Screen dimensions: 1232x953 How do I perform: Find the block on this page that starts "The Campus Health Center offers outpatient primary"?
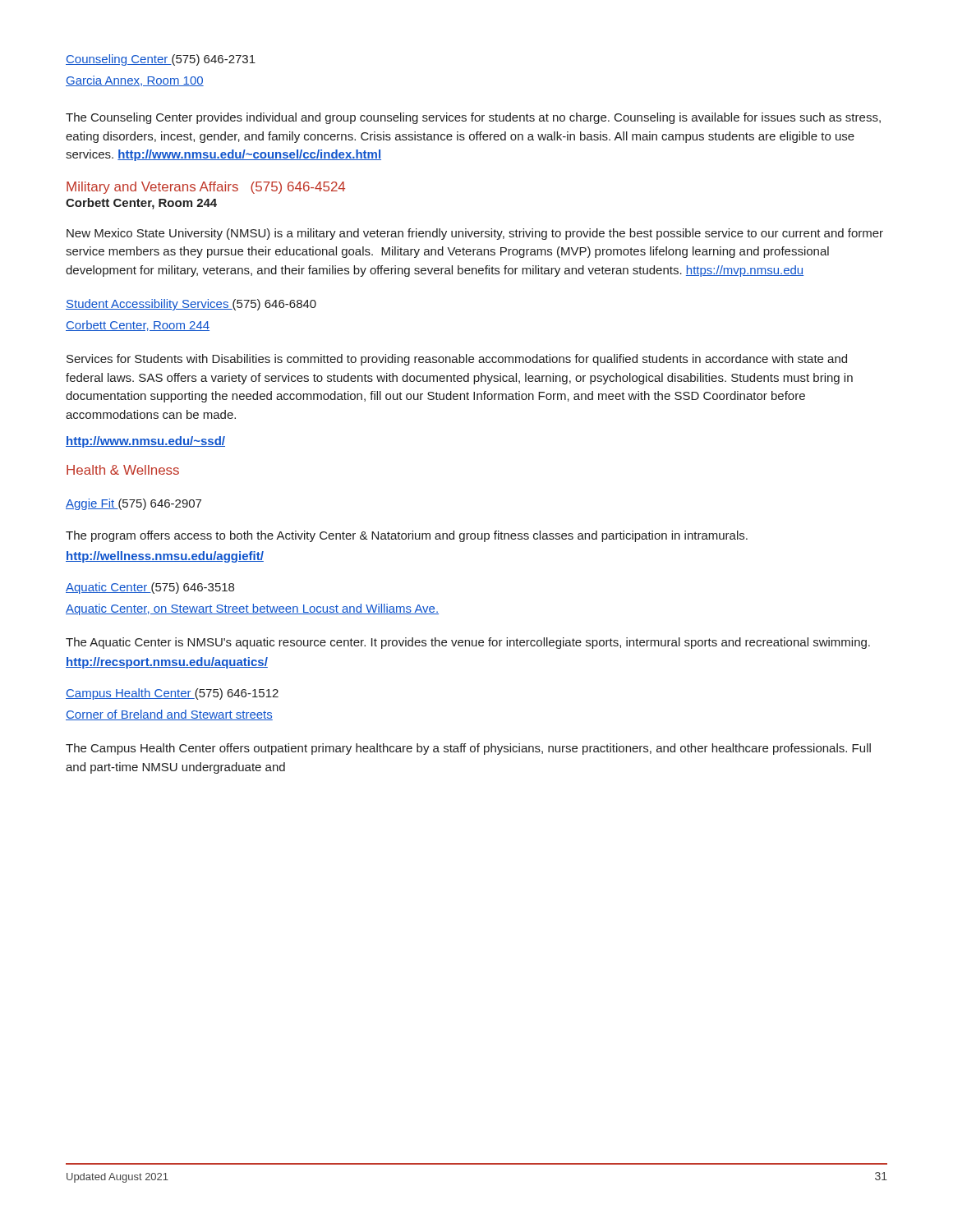tap(476, 758)
